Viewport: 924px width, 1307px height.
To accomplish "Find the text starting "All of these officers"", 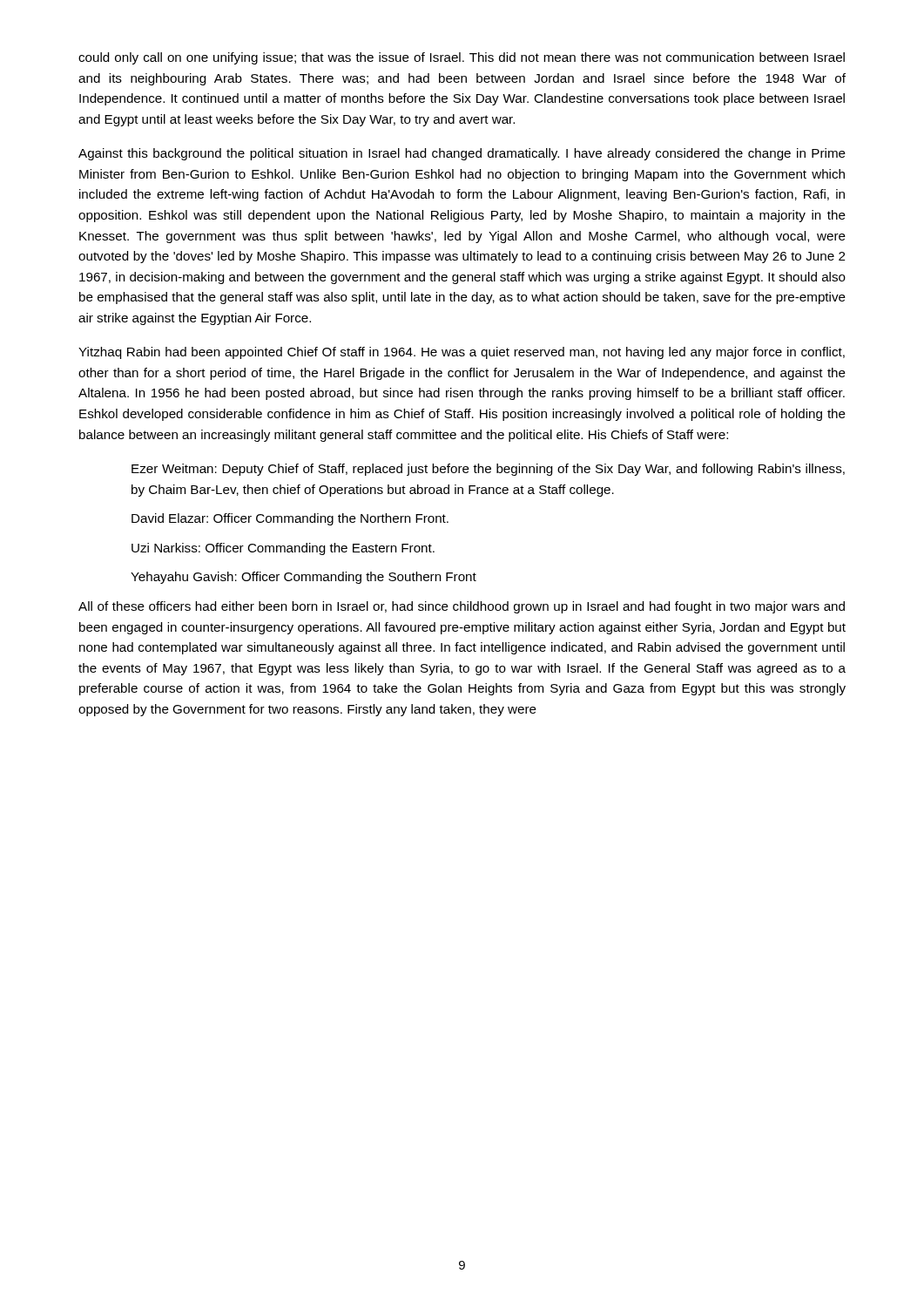I will coord(462,657).
